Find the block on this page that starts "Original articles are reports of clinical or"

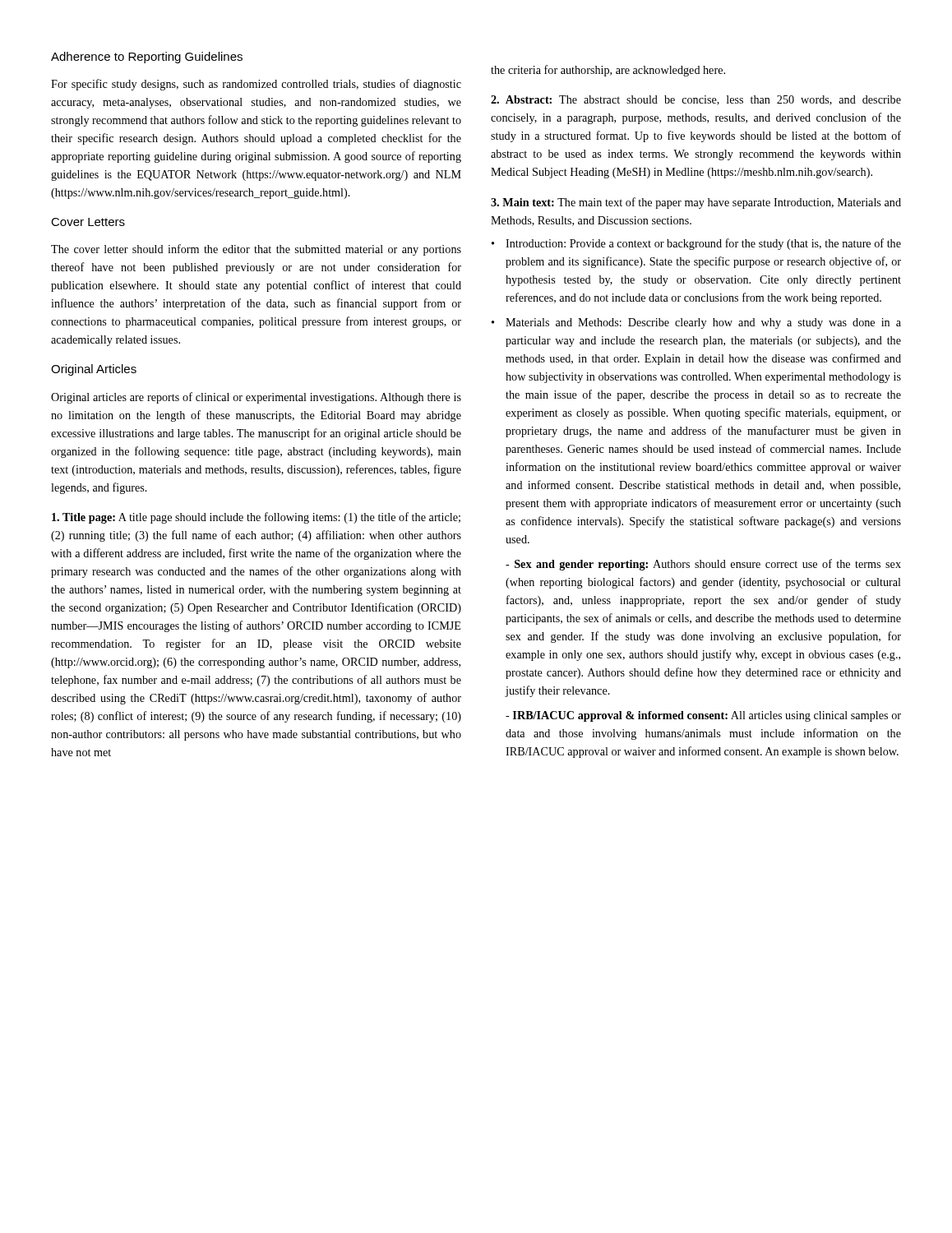pyautogui.click(x=256, y=442)
